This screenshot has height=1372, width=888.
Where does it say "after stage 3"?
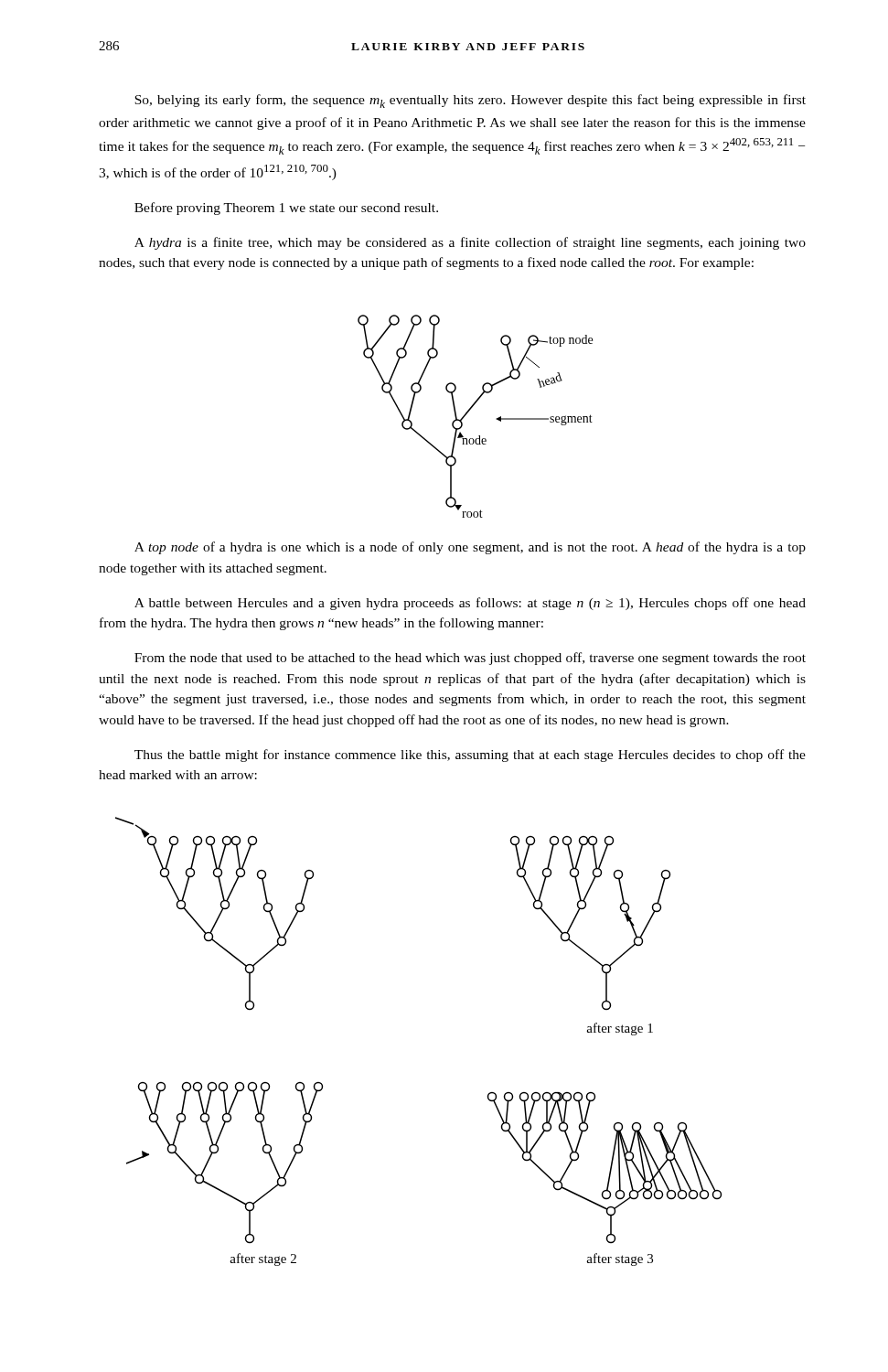point(620,1259)
